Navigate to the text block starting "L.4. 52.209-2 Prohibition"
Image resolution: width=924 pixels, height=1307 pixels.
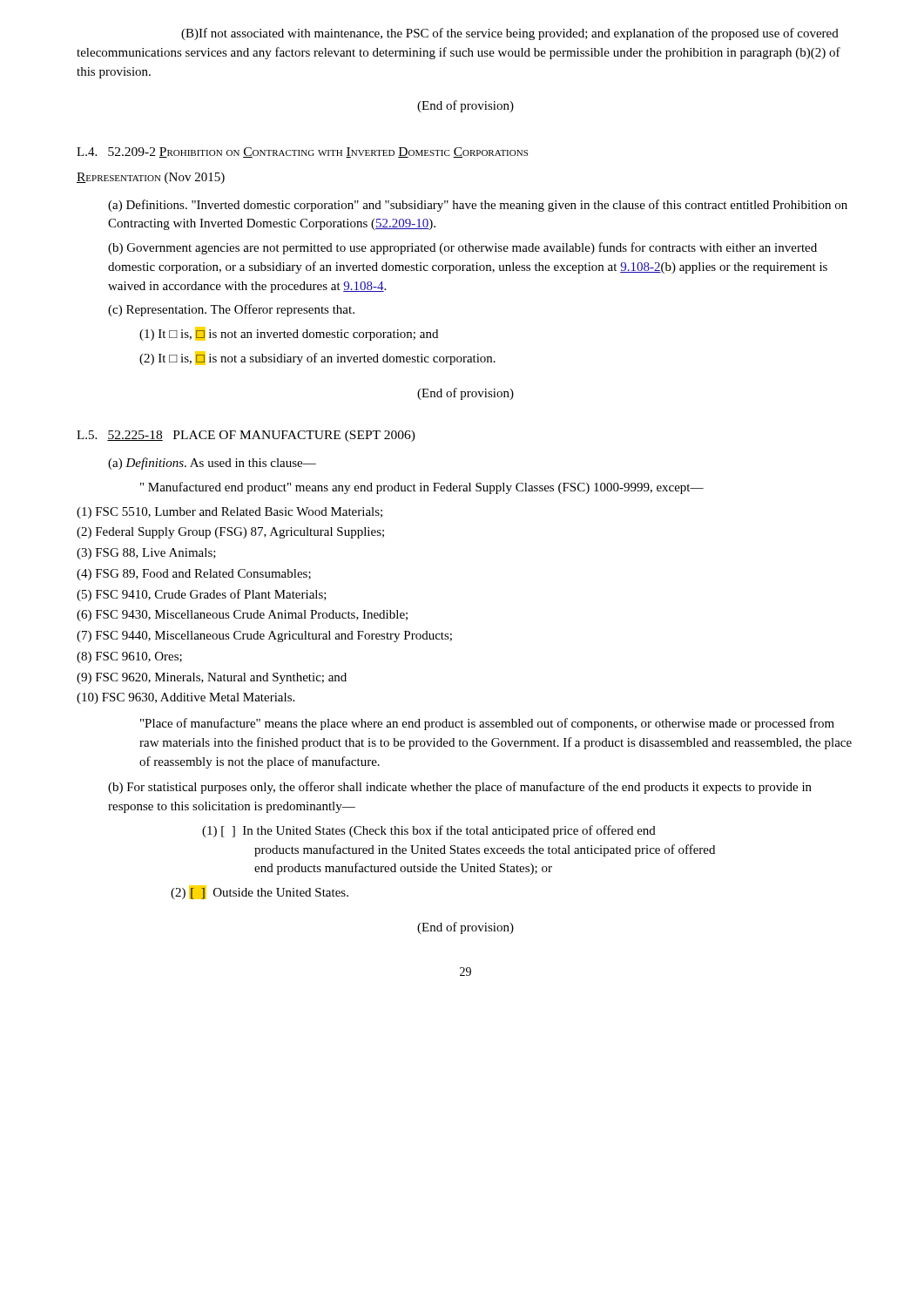tap(465, 164)
